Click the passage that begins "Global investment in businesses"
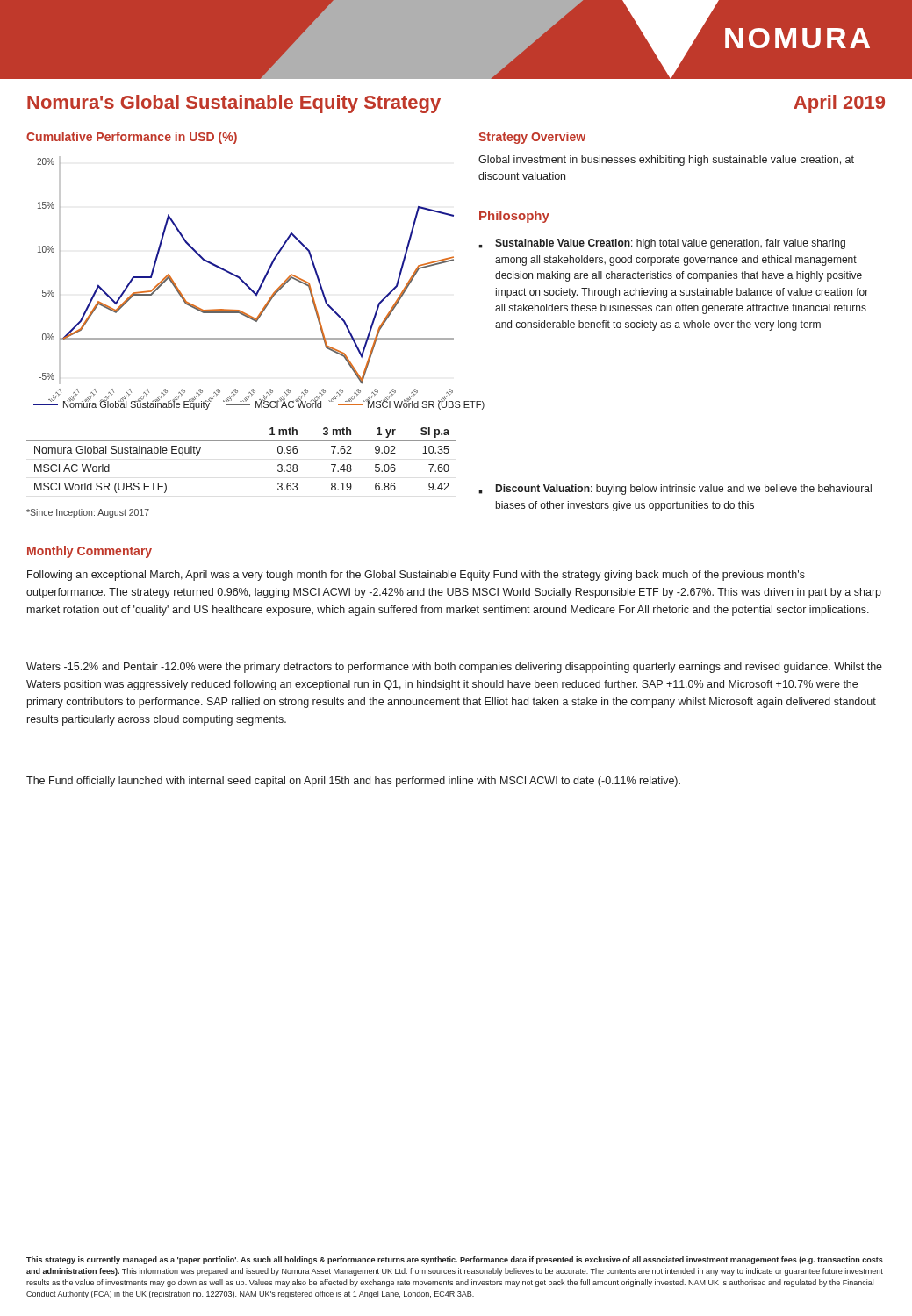This screenshot has height=1316, width=912. coord(666,168)
